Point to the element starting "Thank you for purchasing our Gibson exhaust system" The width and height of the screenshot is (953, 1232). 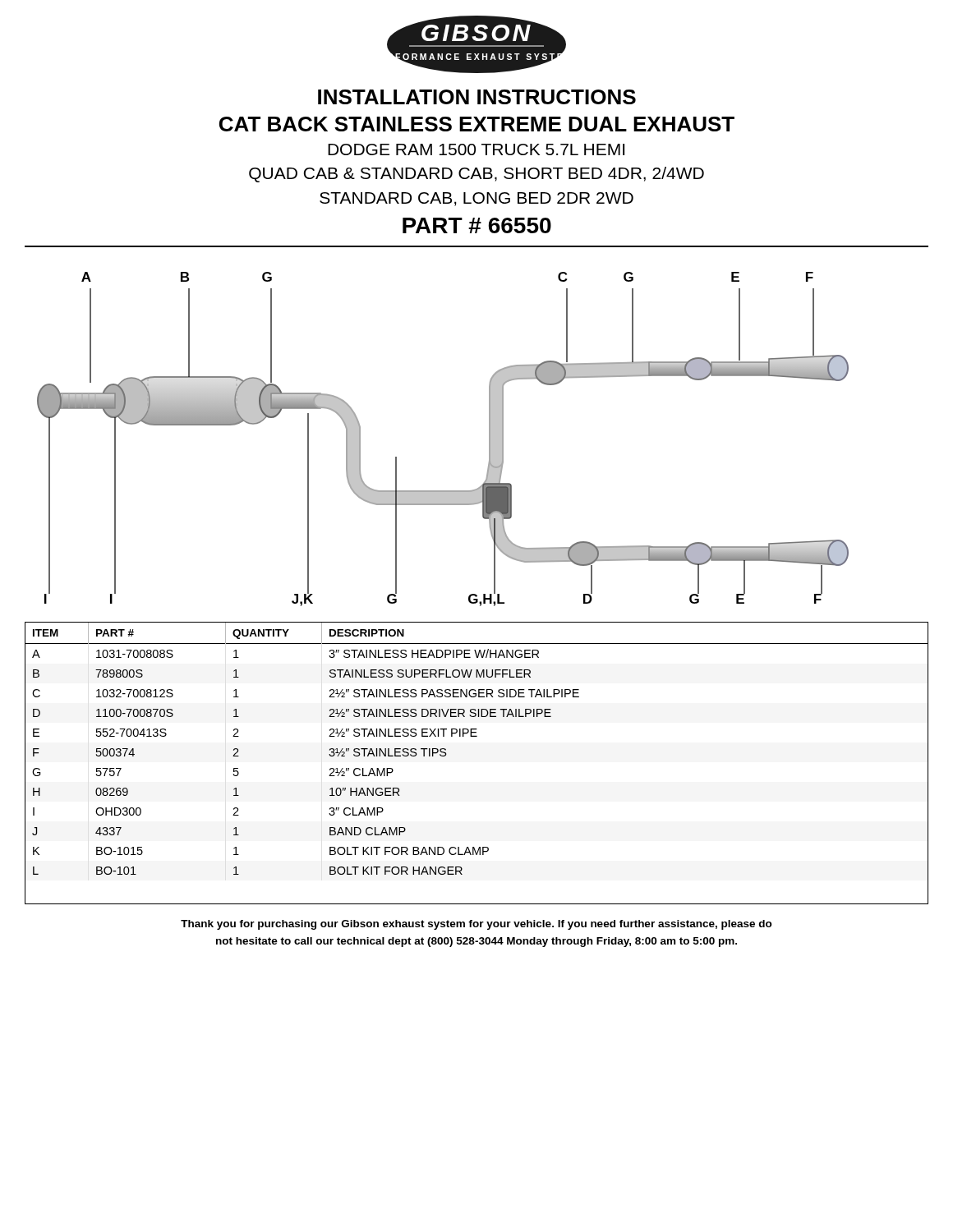pos(476,932)
